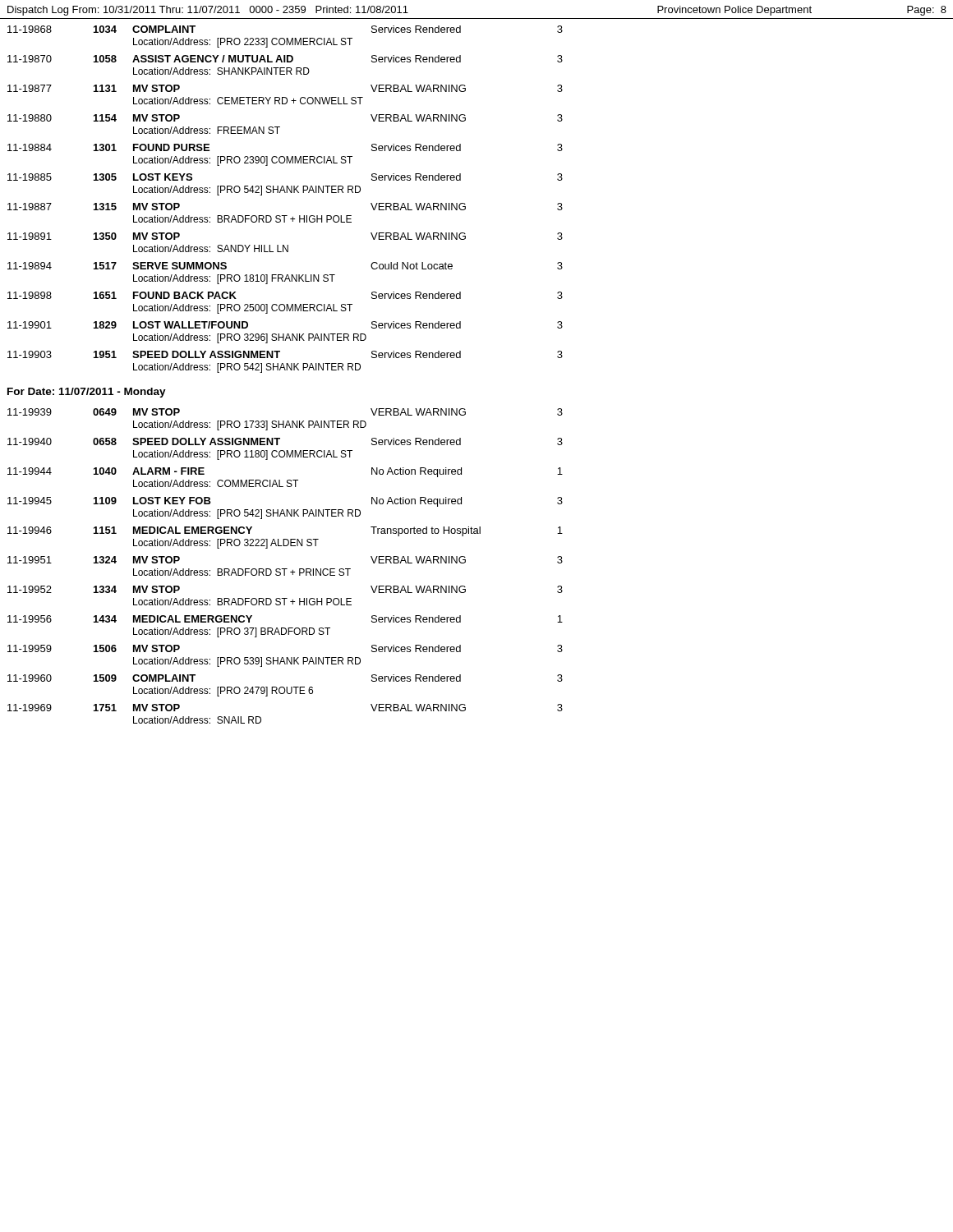
Task: Find the list item with the text "11-19877 1131 MV STOPLocation/Address: CEMETERY RD"
Action: point(285,94)
